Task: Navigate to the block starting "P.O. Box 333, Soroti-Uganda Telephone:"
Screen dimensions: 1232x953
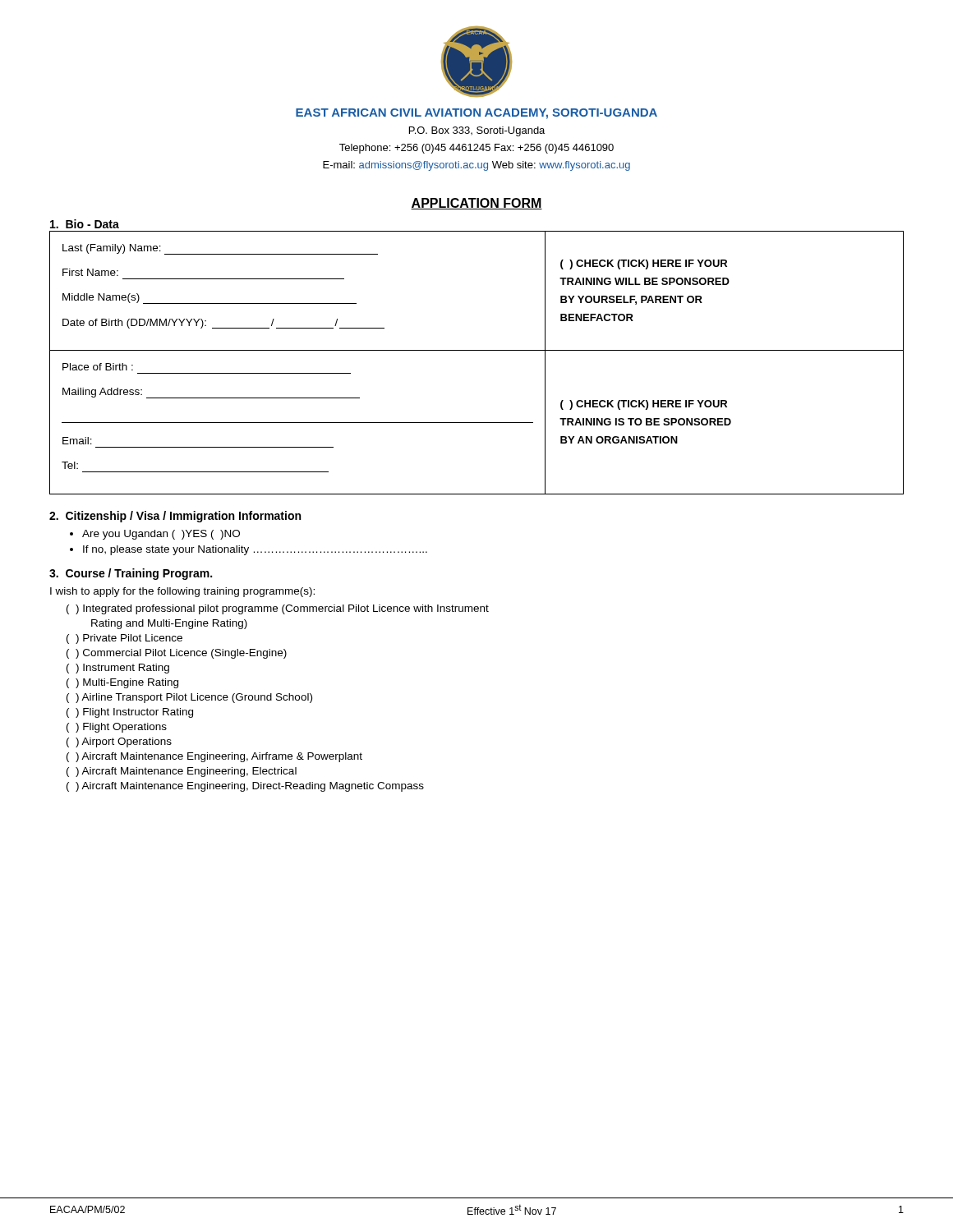Action: (x=476, y=147)
